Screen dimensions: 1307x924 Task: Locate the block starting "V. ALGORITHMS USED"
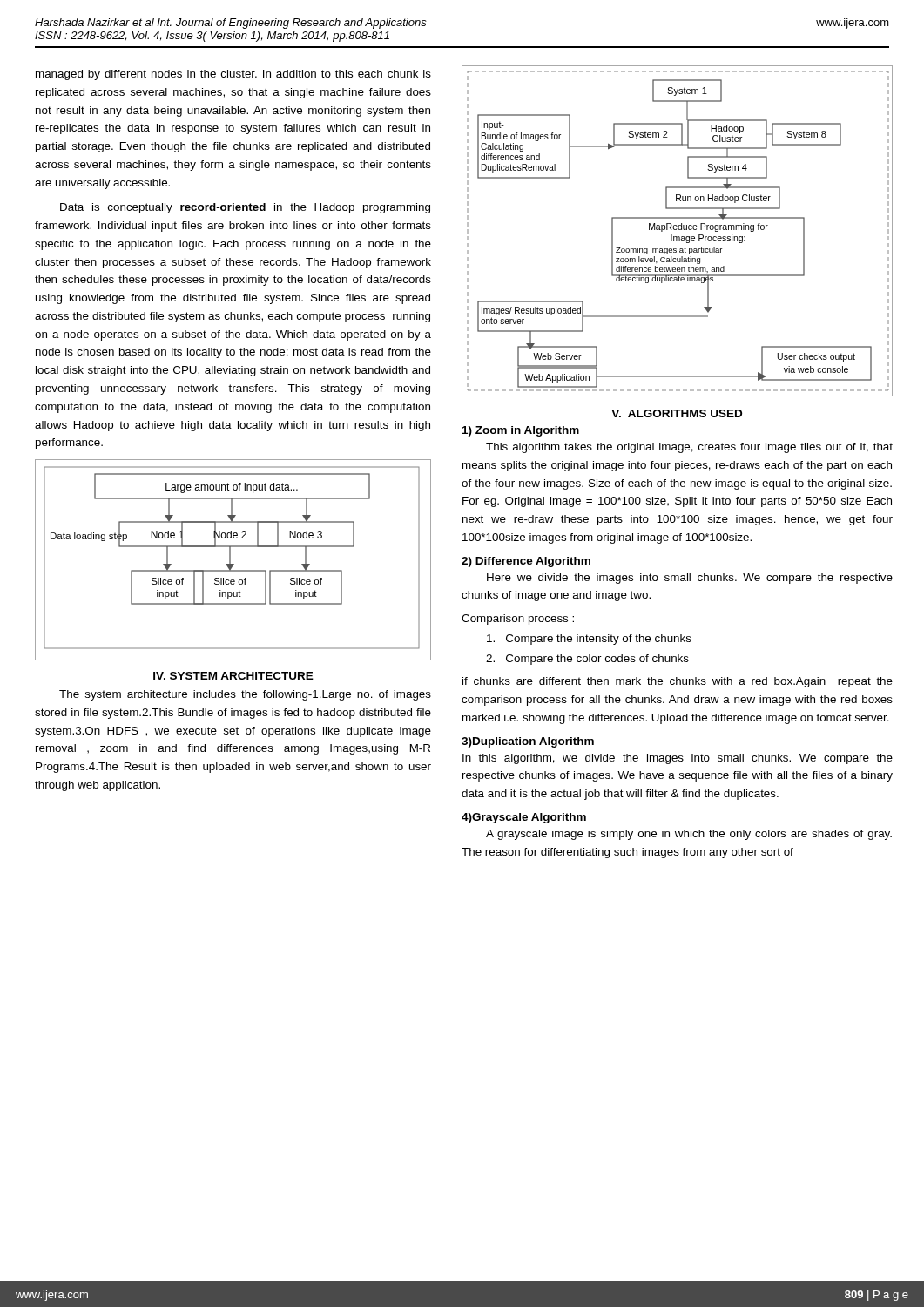pyautogui.click(x=677, y=413)
